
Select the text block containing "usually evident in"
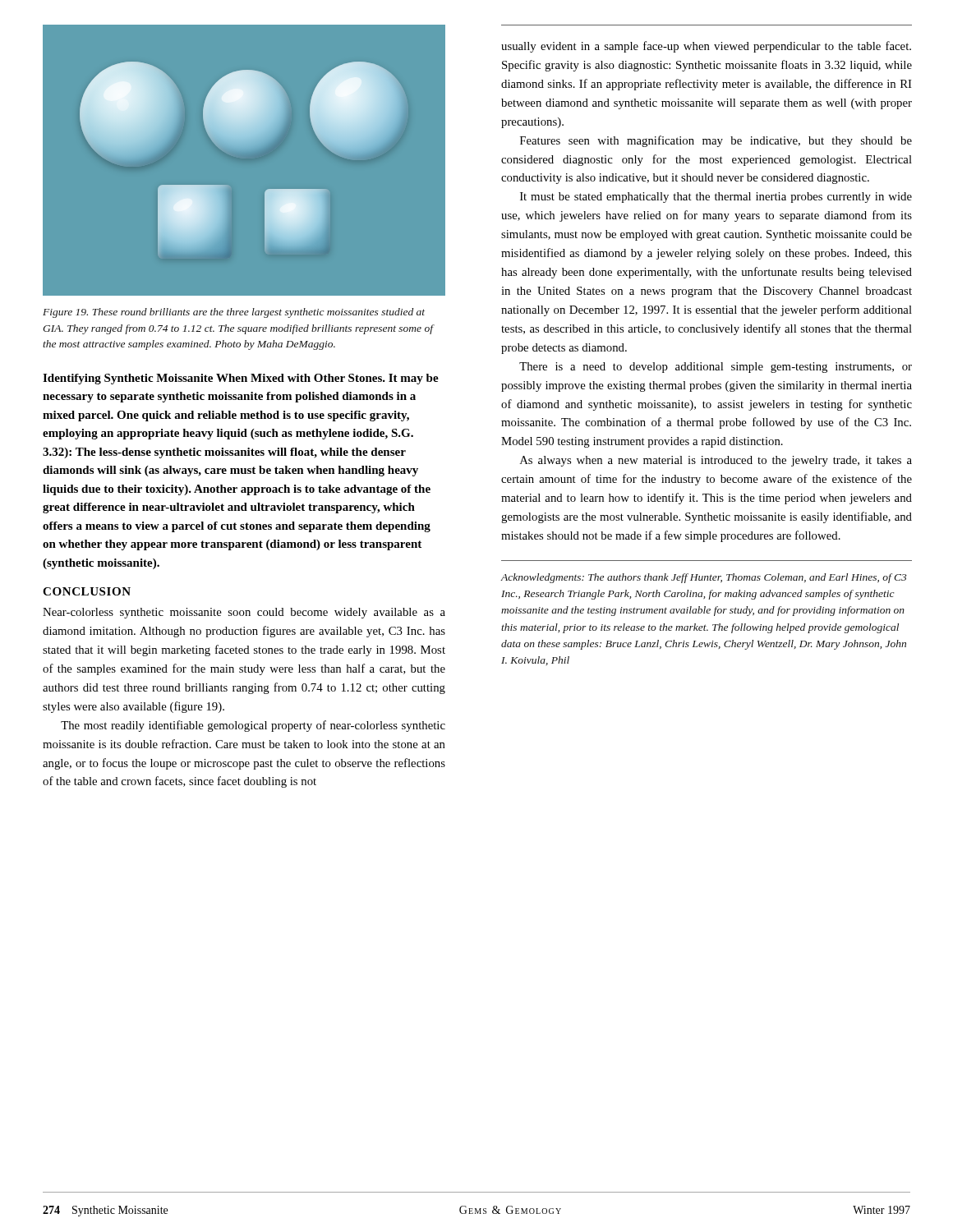pyautogui.click(x=707, y=292)
